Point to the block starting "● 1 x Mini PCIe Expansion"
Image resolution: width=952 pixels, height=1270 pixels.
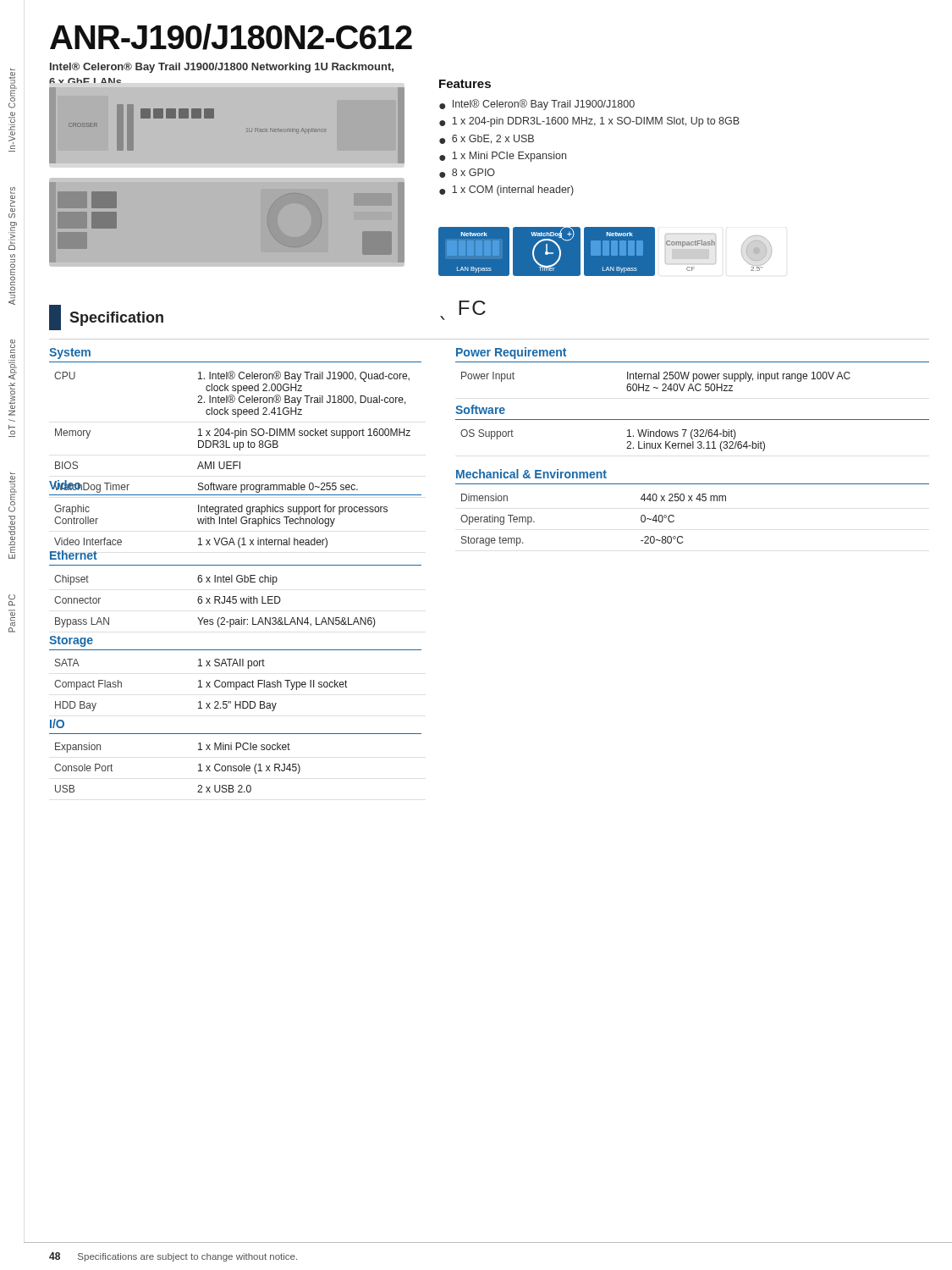click(x=503, y=157)
